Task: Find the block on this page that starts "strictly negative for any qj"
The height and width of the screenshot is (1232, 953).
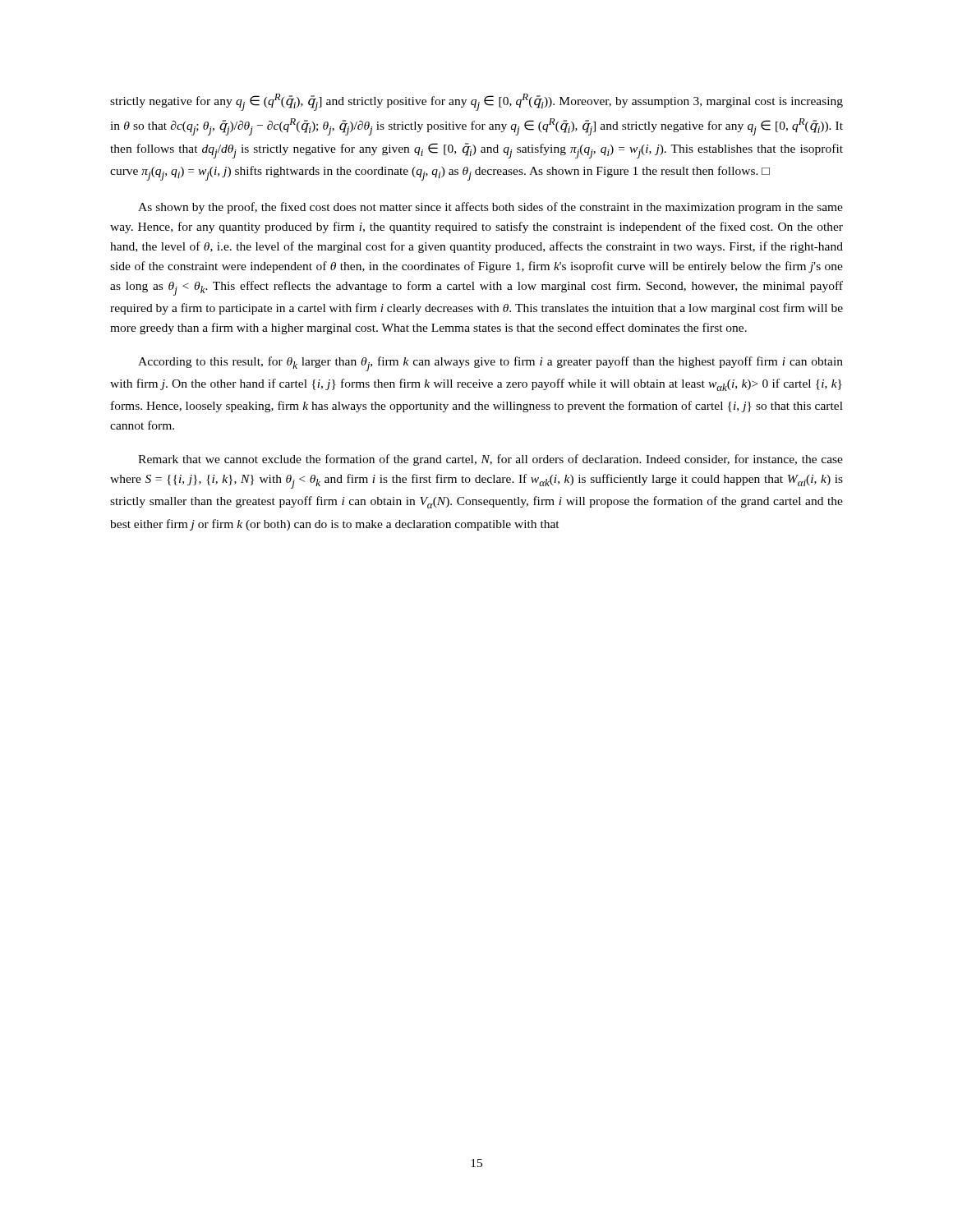Action: (x=476, y=135)
